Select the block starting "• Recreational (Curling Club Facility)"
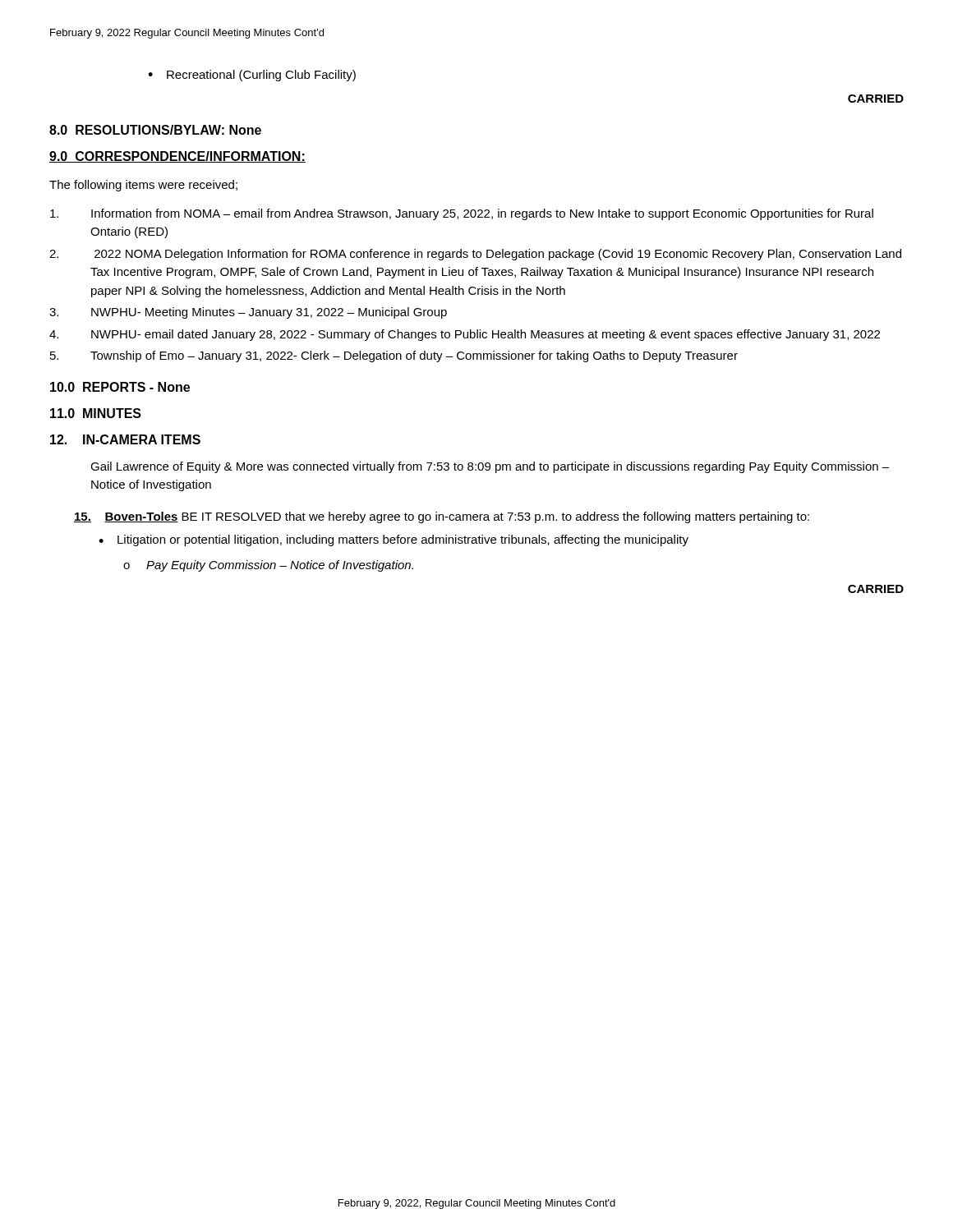953x1232 pixels. pyautogui.click(x=252, y=75)
